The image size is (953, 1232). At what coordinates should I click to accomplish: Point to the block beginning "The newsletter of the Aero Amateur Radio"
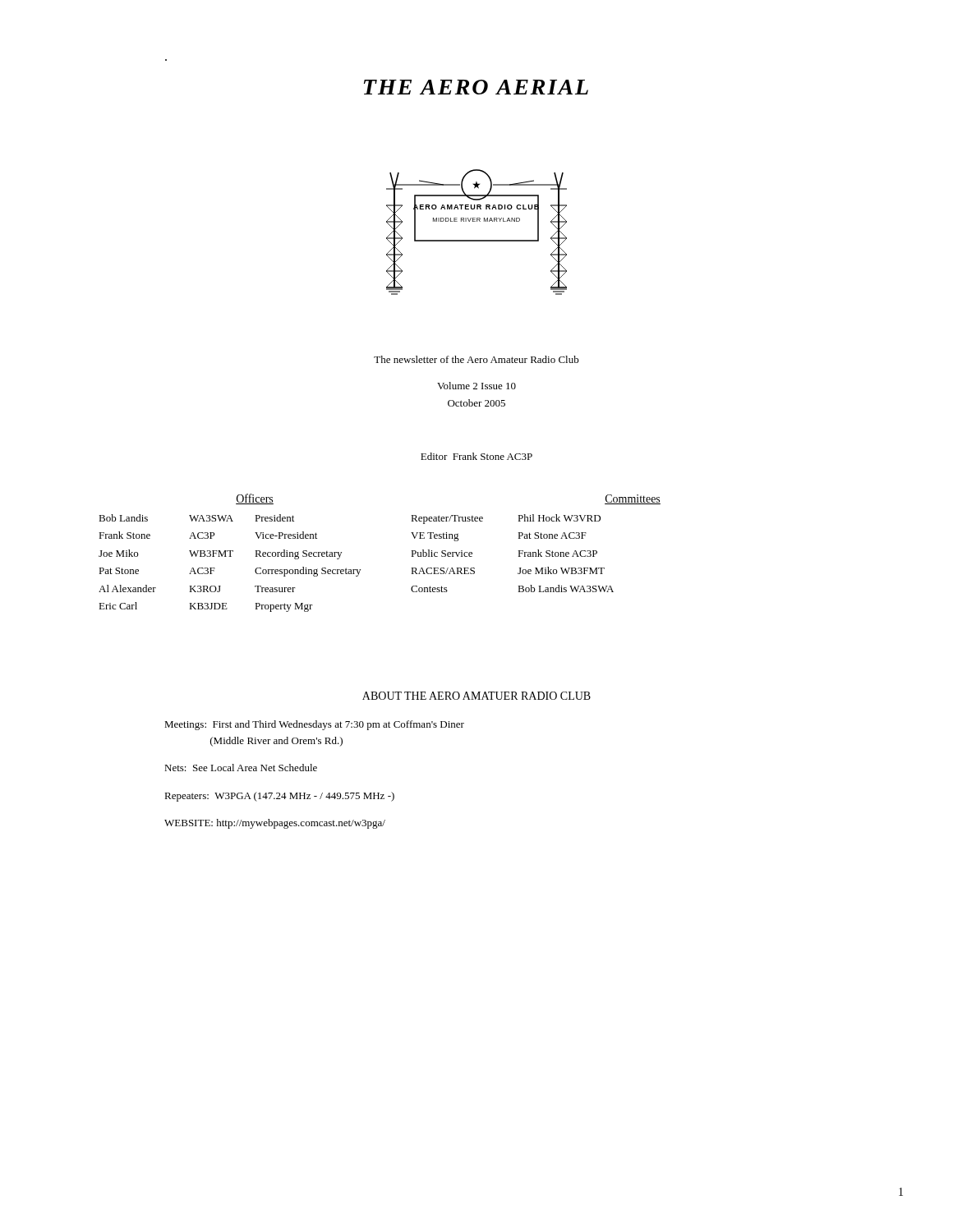pos(476,383)
